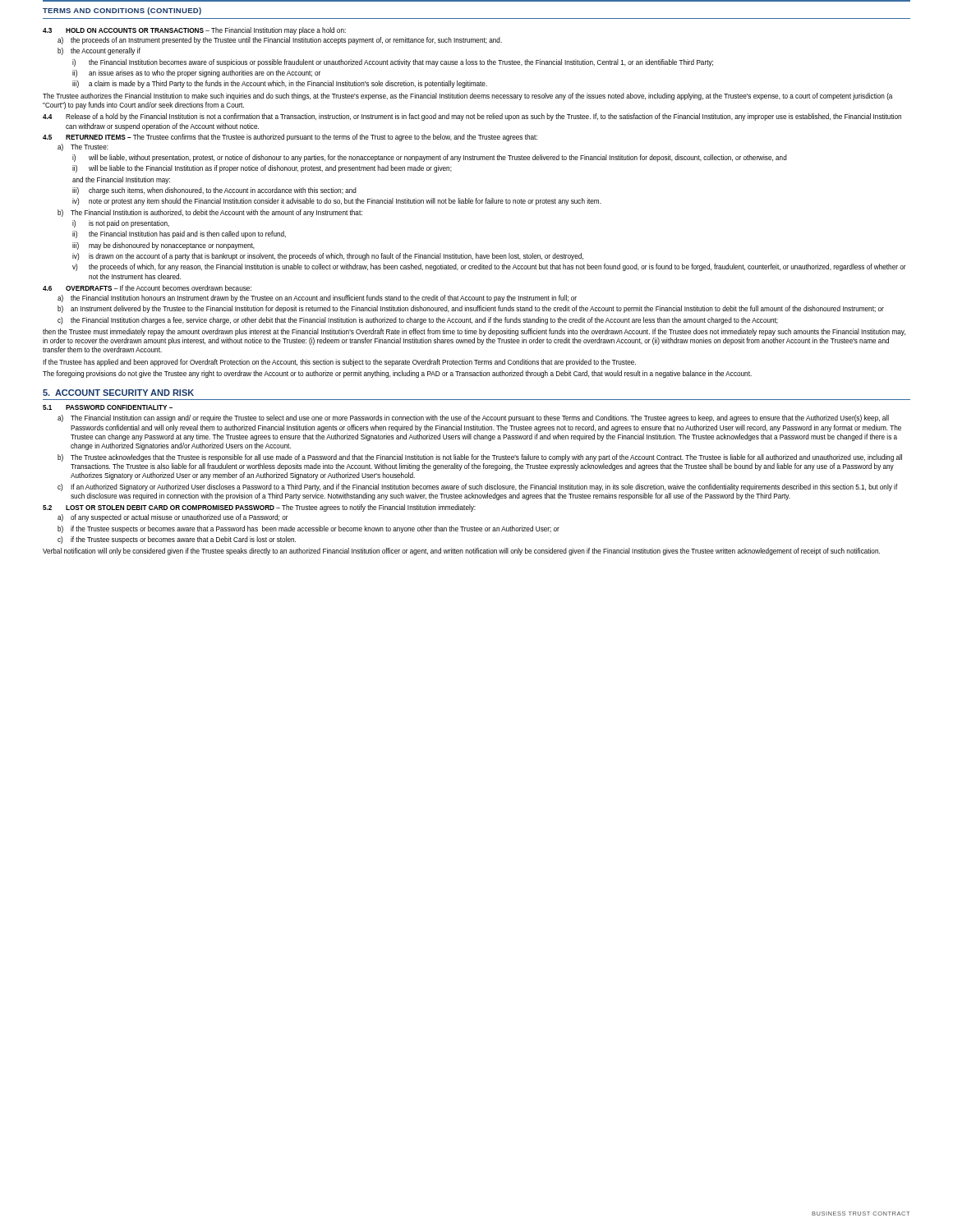Image resolution: width=953 pixels, height=1232 pixels.
Task: Navigate to the element starting "a) the proceeds of an Instrument"
Action: pos(484,41)
